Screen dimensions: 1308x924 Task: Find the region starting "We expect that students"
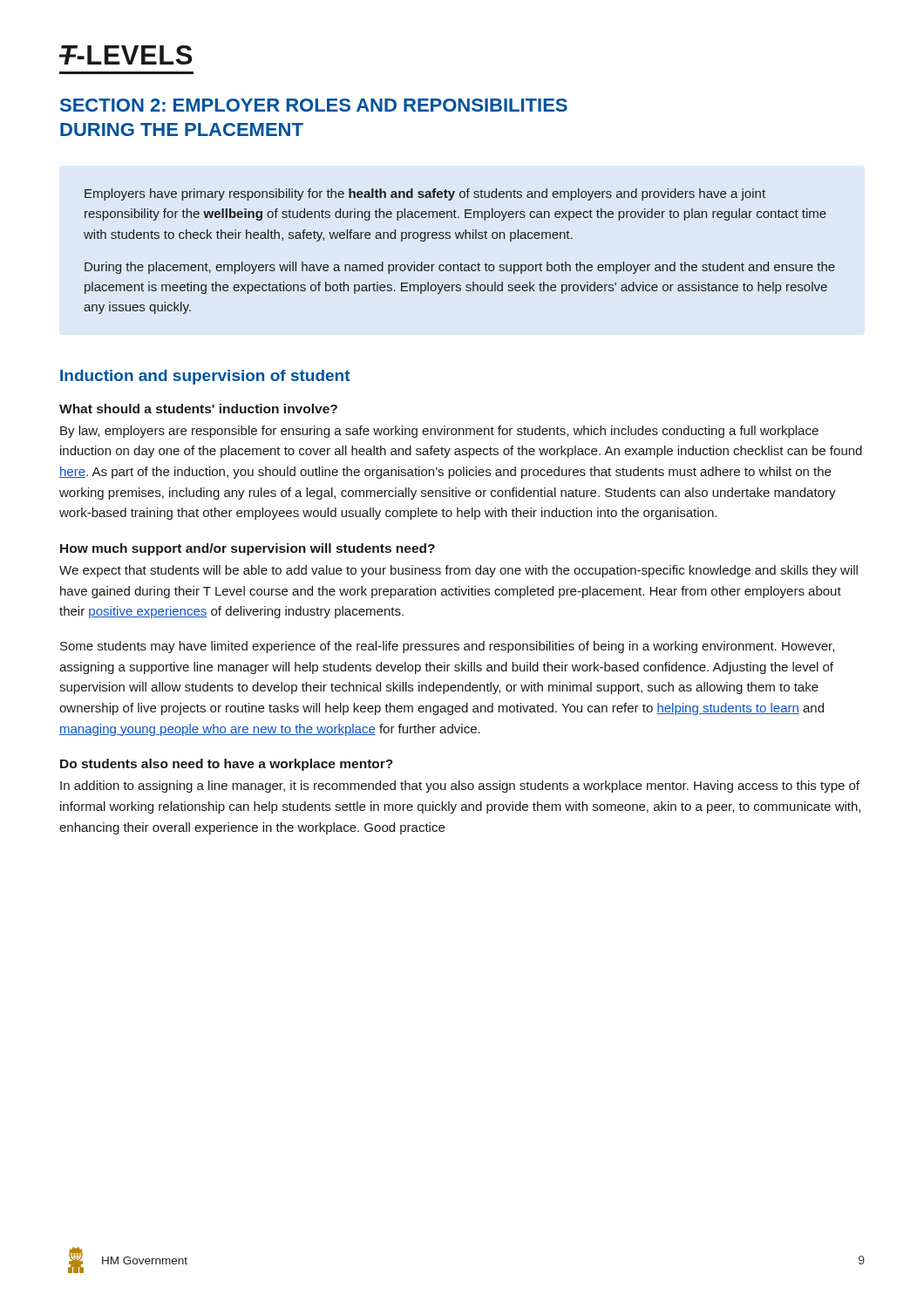tap(462, 649)
